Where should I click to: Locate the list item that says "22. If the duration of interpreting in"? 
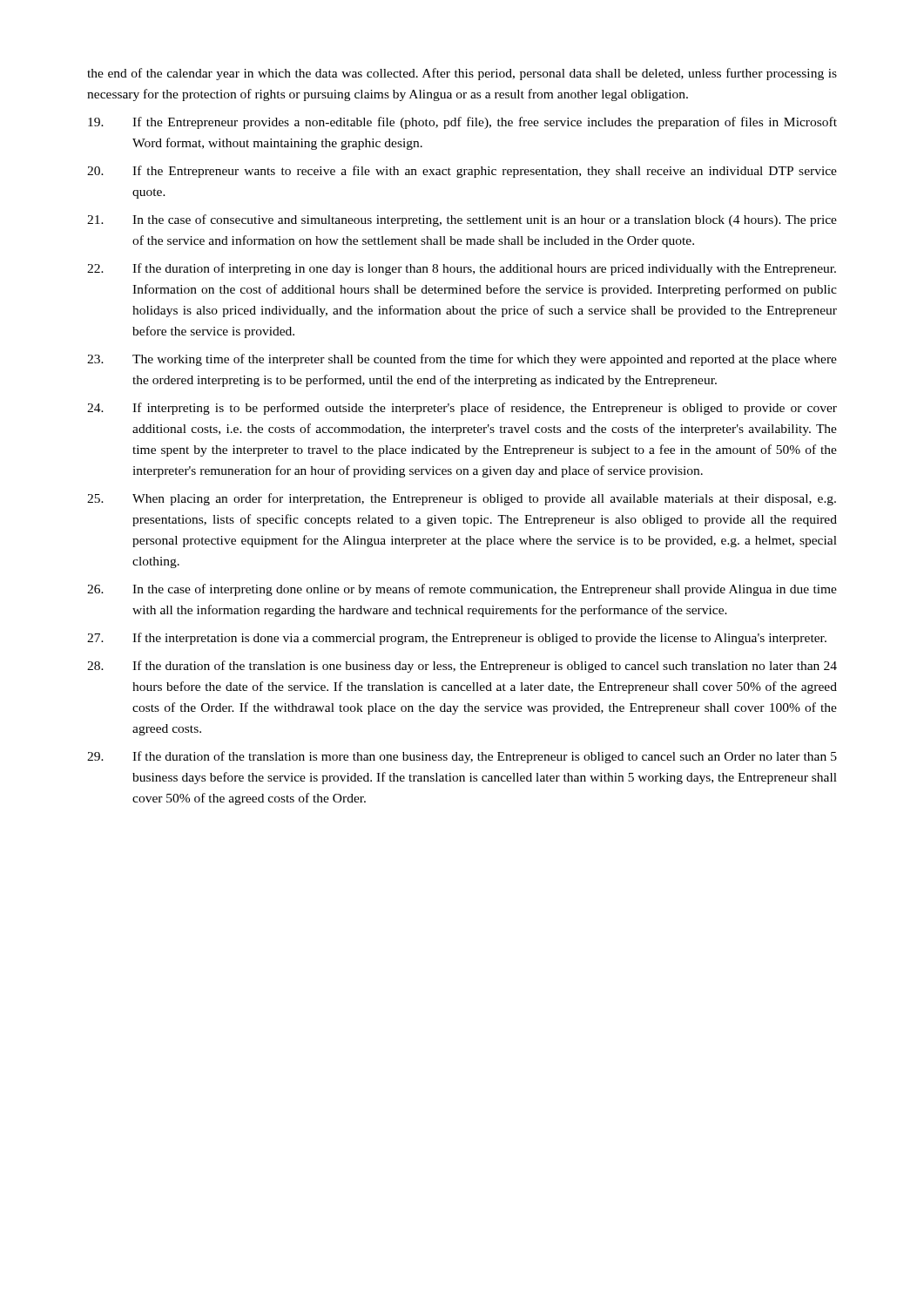[462, 300]
